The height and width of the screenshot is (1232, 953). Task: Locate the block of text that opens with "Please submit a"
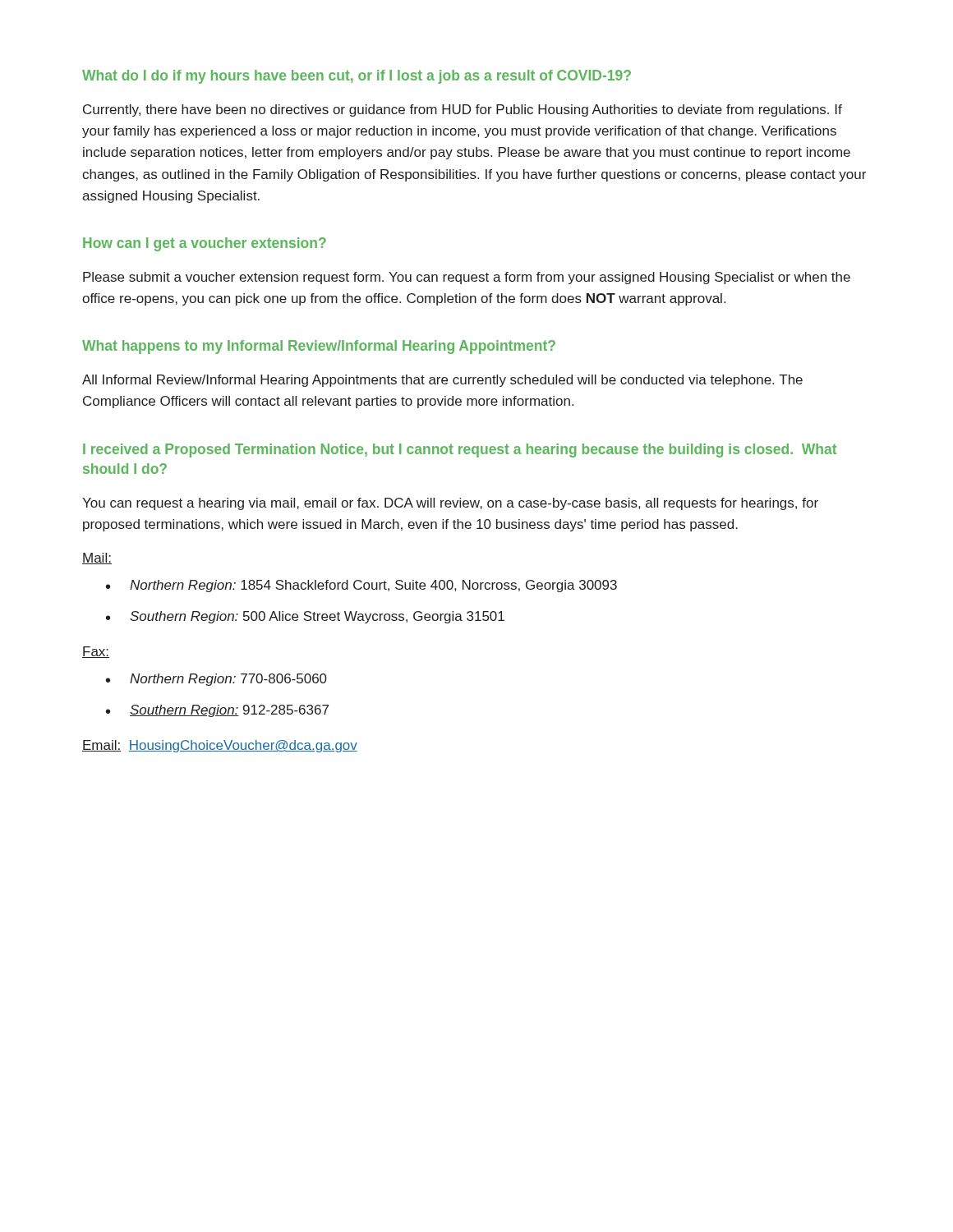click(476, 288)
